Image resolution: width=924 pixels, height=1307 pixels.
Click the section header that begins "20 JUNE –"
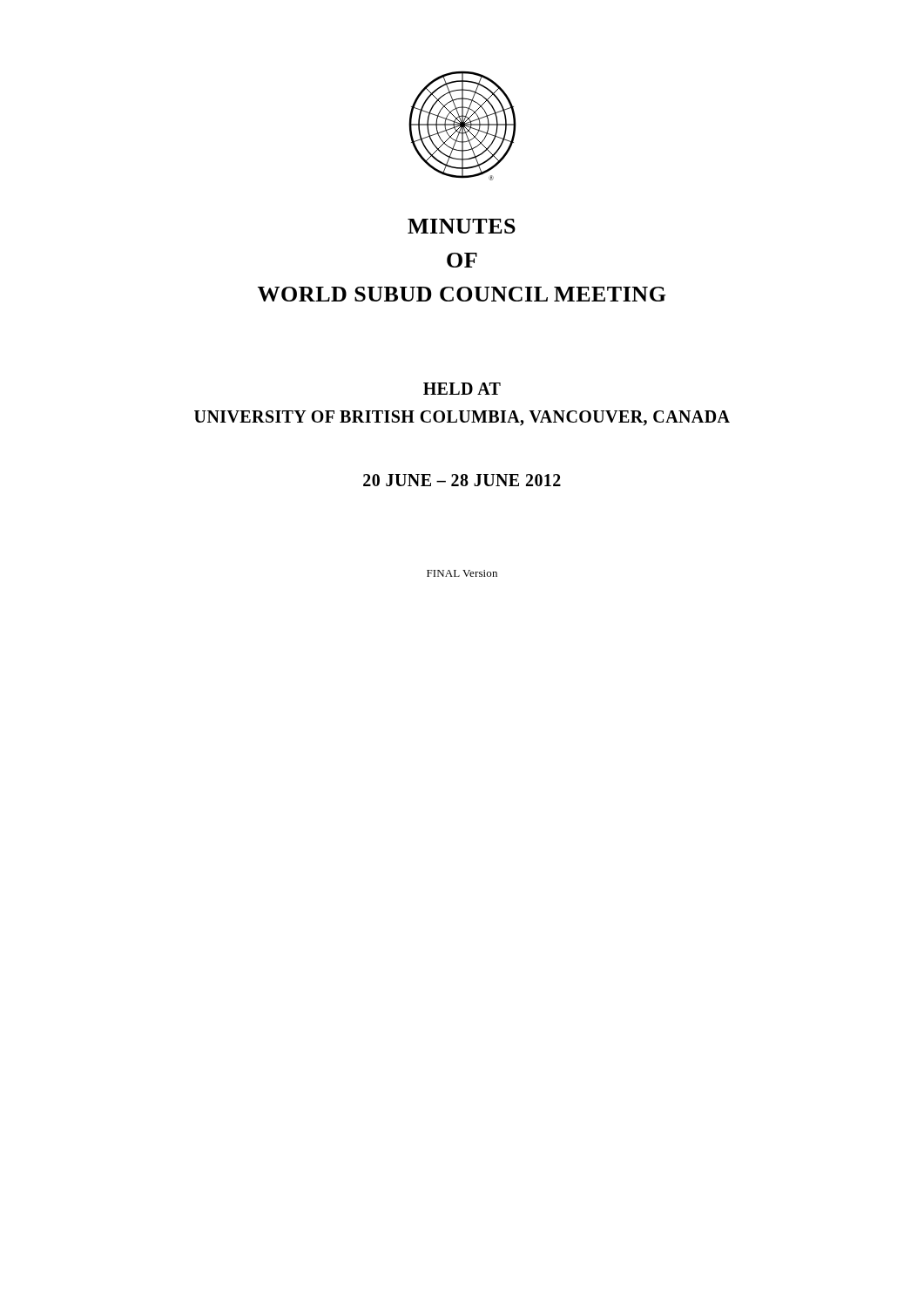click(x=462, y=481)
